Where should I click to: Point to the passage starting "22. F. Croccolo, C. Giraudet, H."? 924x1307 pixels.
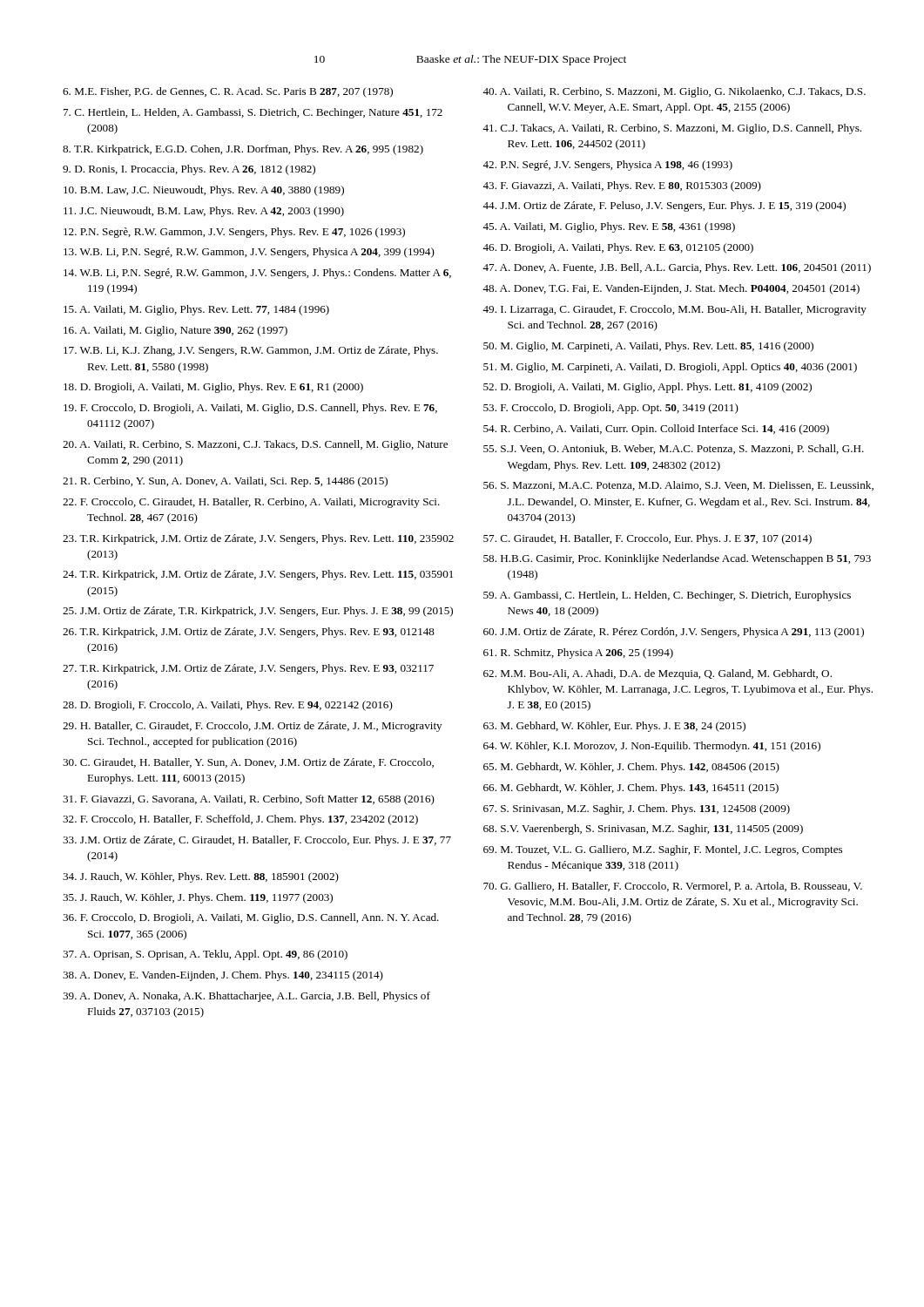251,509
